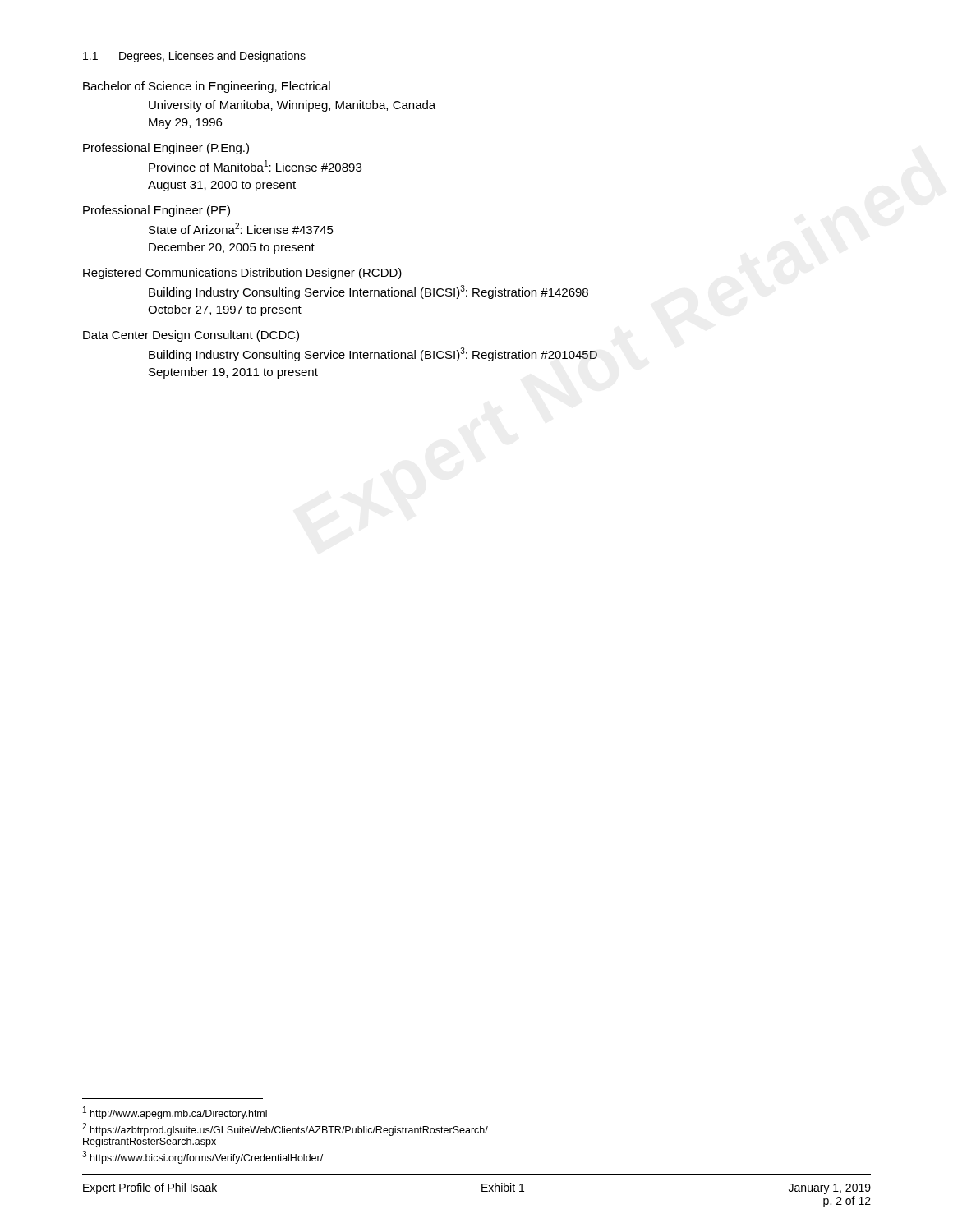
Task: Where does it say "University of Manitoba, Winnipeg, Manitoba, Canada"?
Action: 292,105
